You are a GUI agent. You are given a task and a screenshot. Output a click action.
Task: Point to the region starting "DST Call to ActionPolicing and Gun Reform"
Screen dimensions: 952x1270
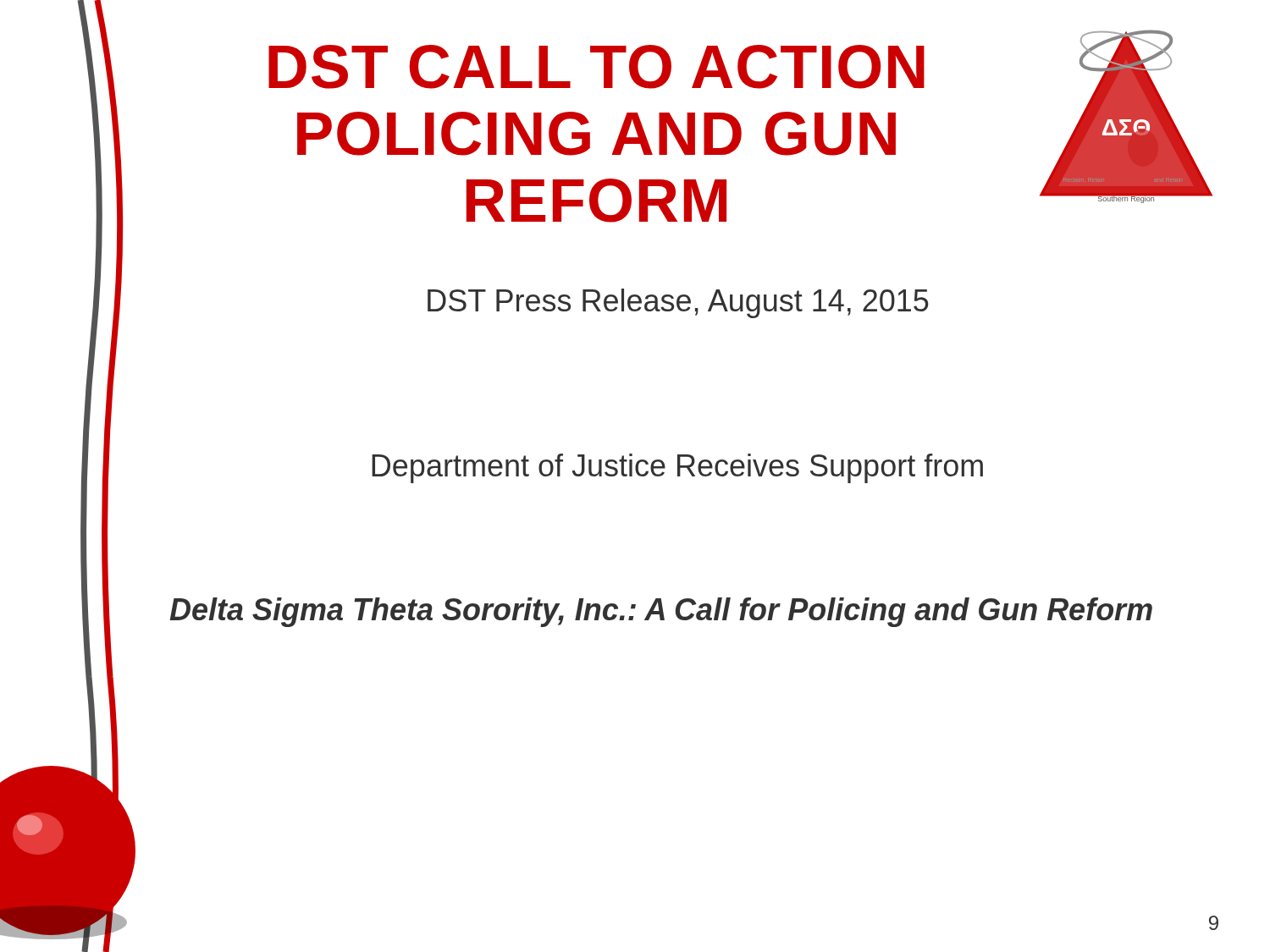pos(597,134)
